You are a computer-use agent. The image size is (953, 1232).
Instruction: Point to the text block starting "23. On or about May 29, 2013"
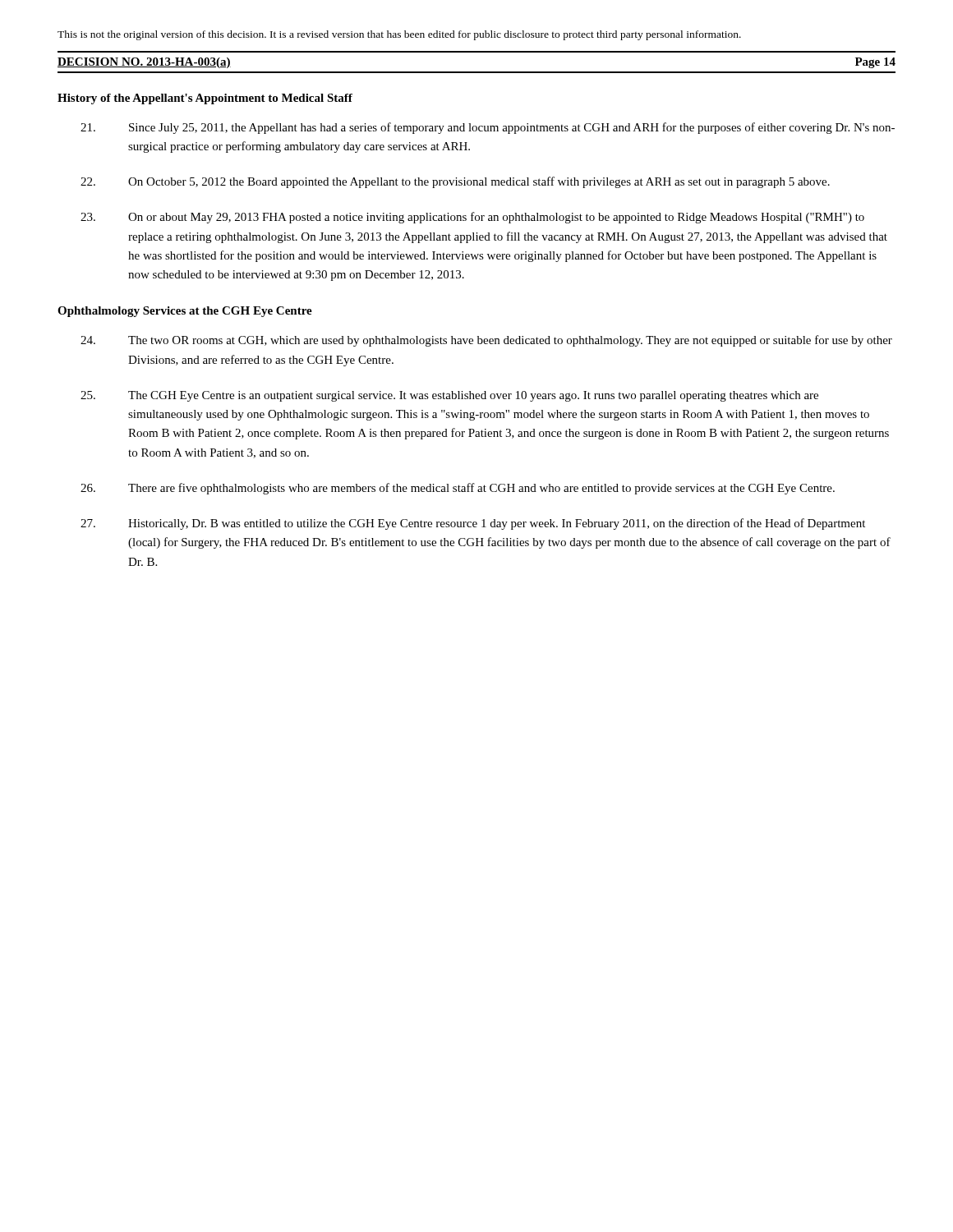click(x=476, y=246)
